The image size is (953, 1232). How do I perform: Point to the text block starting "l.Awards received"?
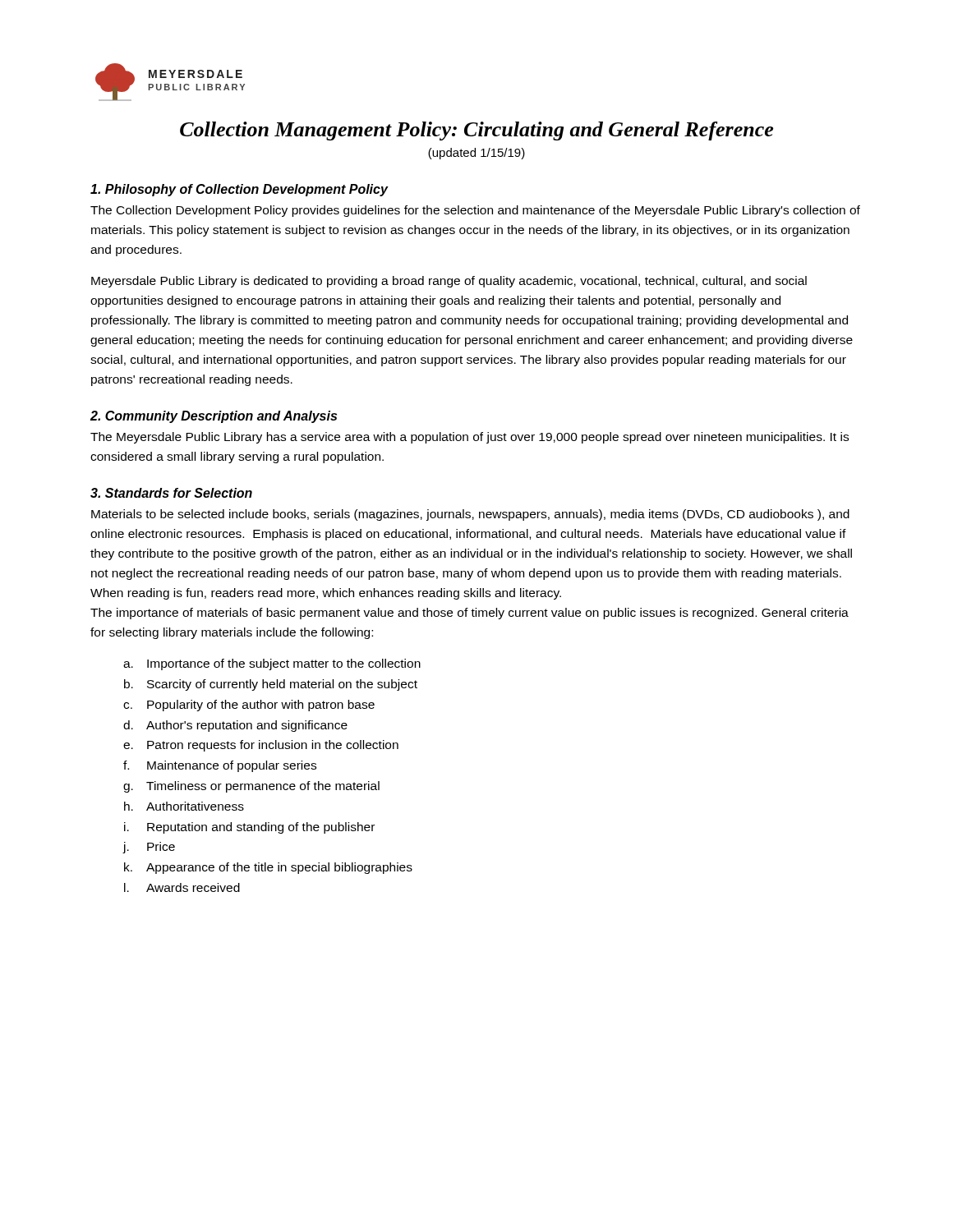tap(182, 888)
